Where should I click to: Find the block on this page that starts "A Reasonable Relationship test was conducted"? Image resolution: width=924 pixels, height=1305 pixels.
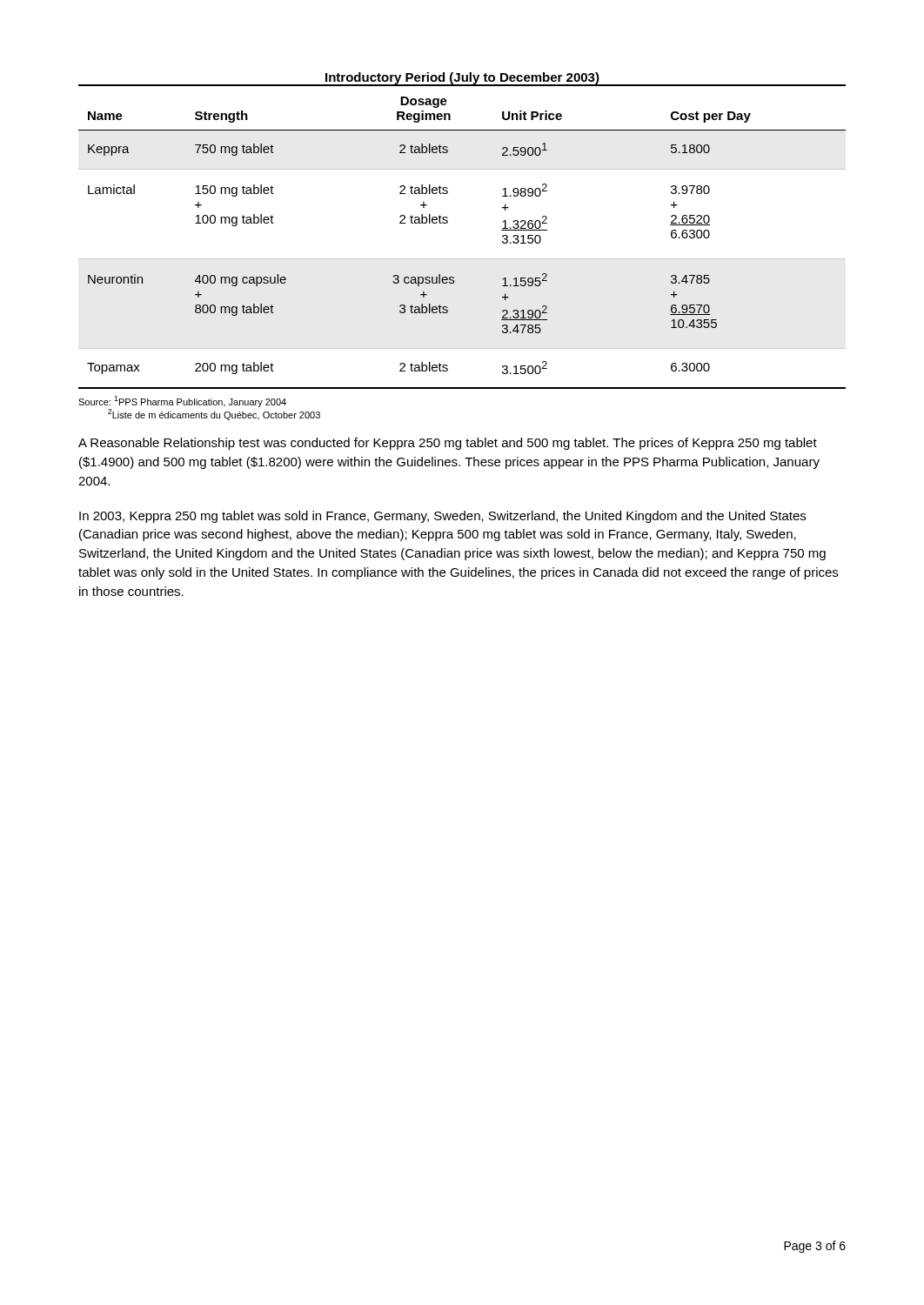point(449,462)
